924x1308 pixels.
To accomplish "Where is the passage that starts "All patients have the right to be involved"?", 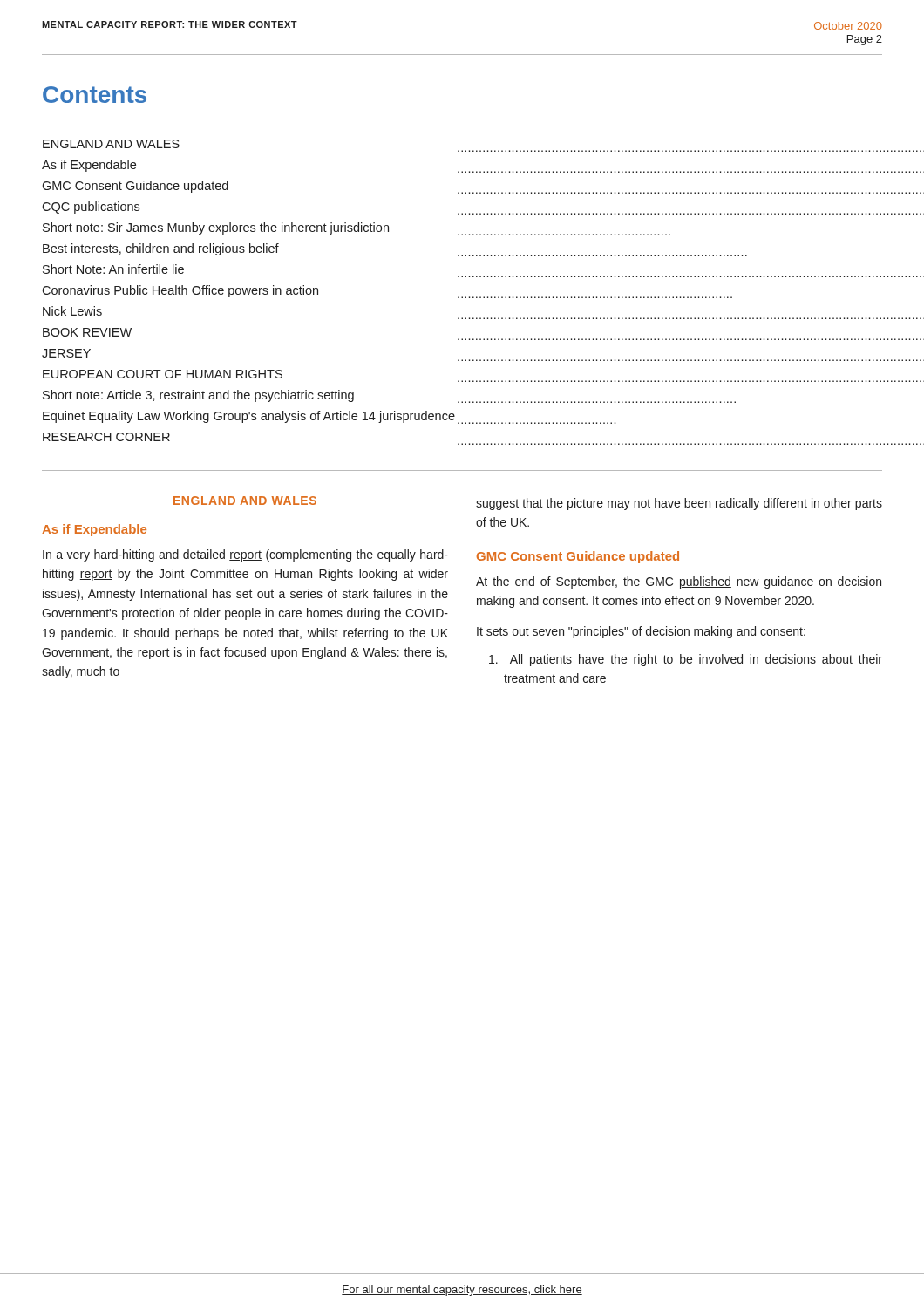I will coord(685,669).
